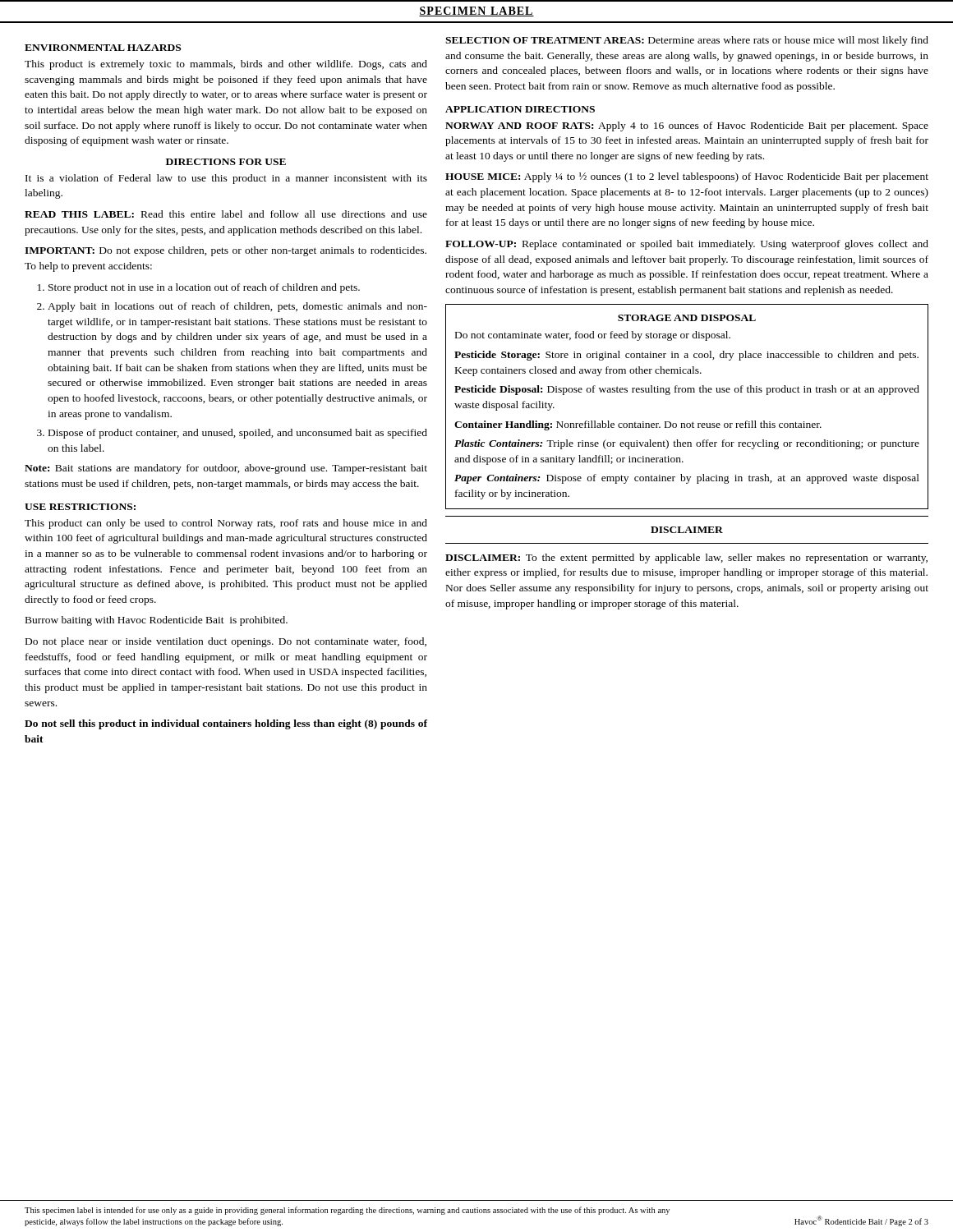Image resolution: width=953 pixels, height=1232 pixels.
Task: Click on the text block that says "STORAGE AND DISPOSAL Do not contaminate"
Action: (x=687, y=318)
